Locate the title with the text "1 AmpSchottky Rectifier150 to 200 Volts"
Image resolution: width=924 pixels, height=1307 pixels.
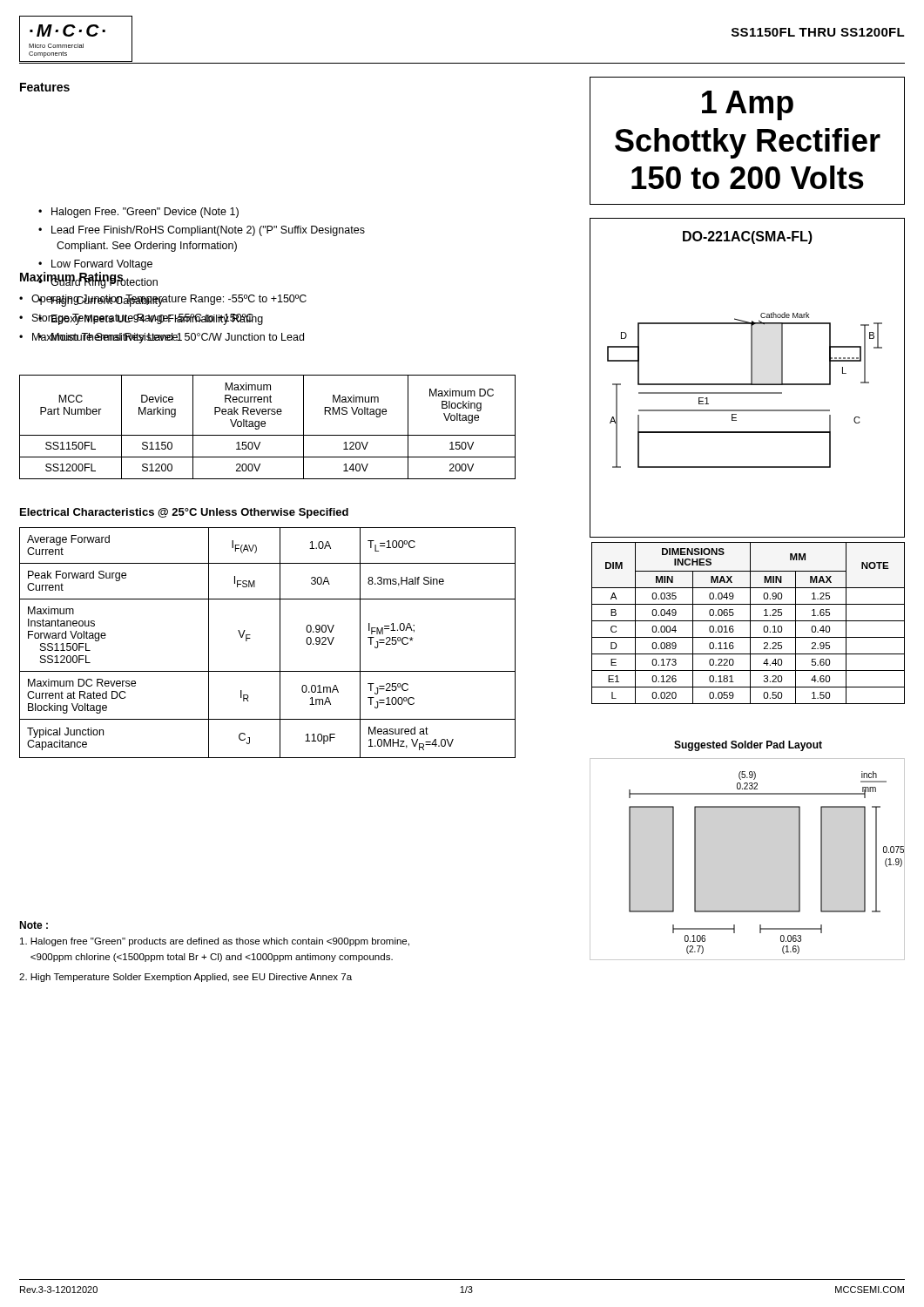(x=747, y=141)
